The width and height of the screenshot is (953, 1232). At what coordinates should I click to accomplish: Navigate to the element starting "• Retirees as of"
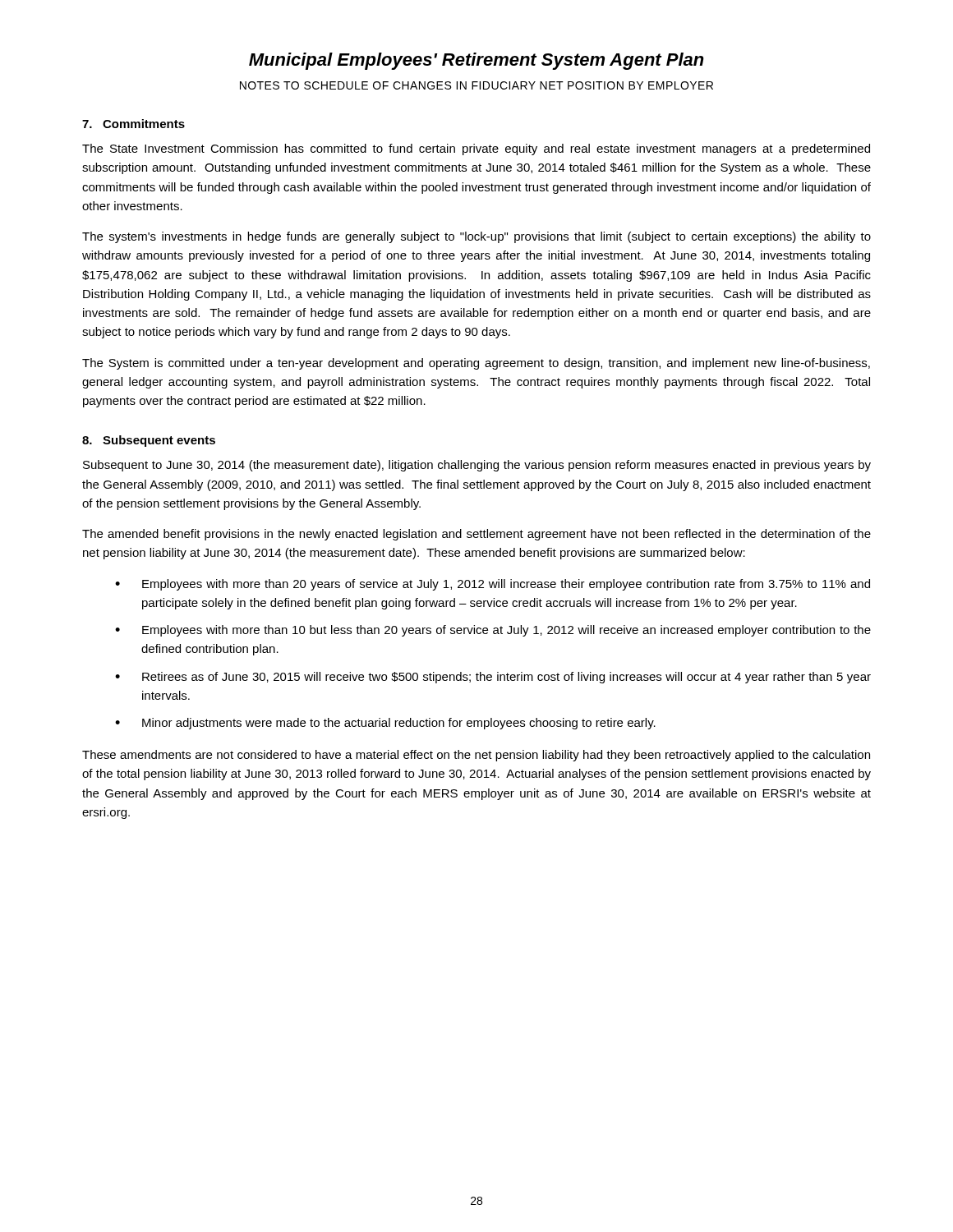[493, 686]
